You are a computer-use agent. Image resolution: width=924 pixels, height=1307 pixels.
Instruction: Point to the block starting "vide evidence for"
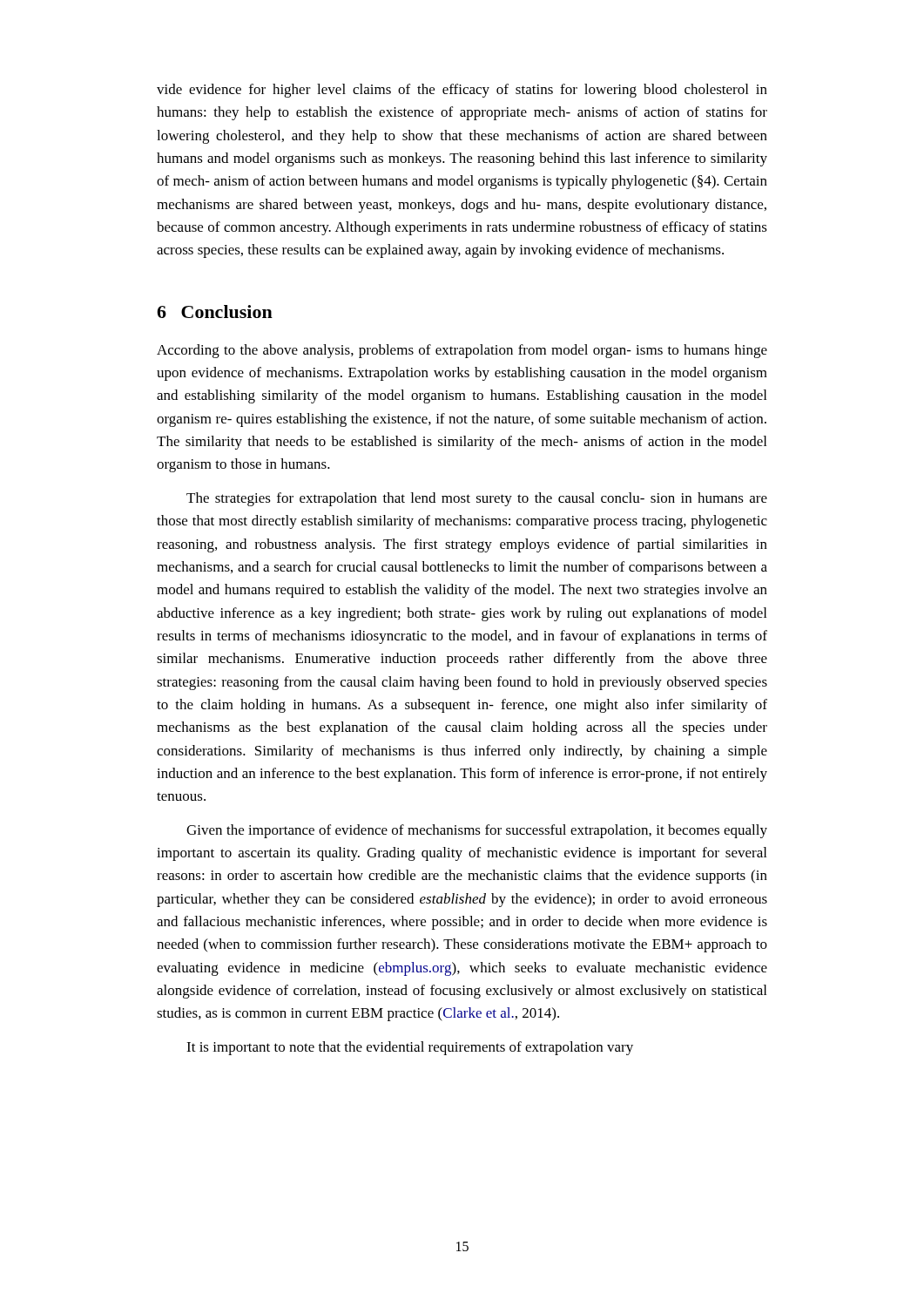pos(462,170)
